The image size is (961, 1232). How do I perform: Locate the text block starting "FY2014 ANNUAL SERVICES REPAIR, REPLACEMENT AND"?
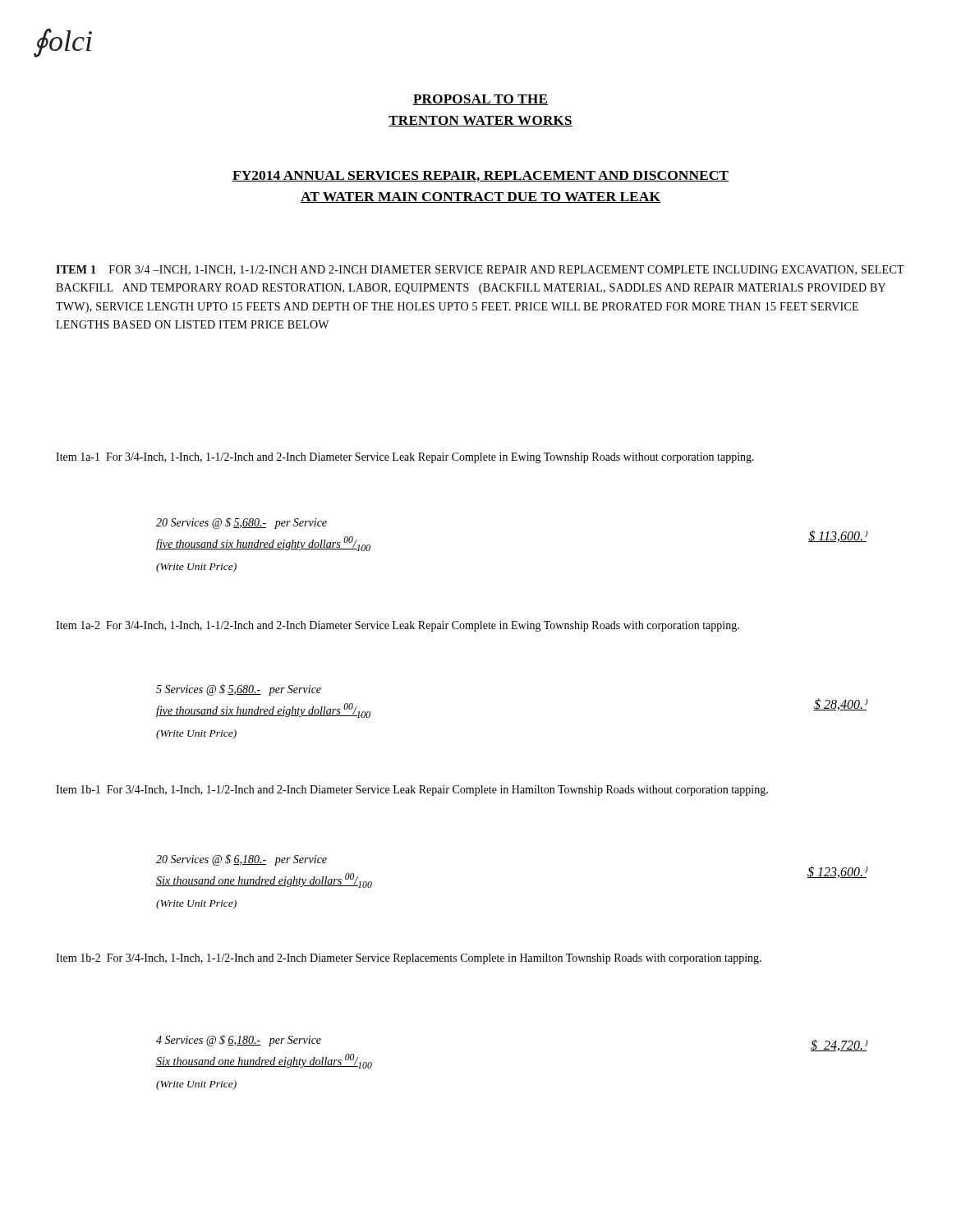pos(480,186)
